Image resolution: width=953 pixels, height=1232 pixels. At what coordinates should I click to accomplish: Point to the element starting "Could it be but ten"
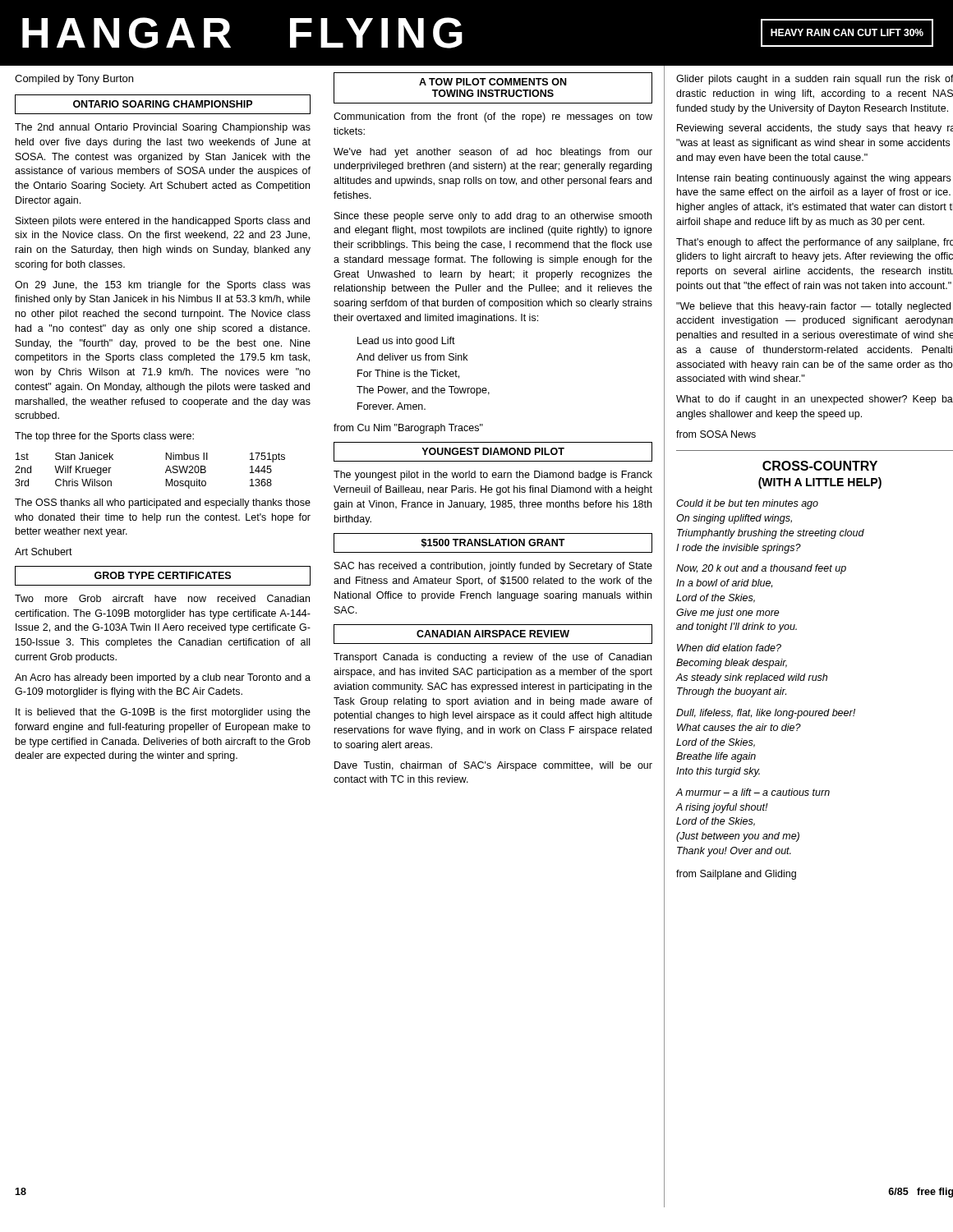pyautogui.click(x=815, y=678)
